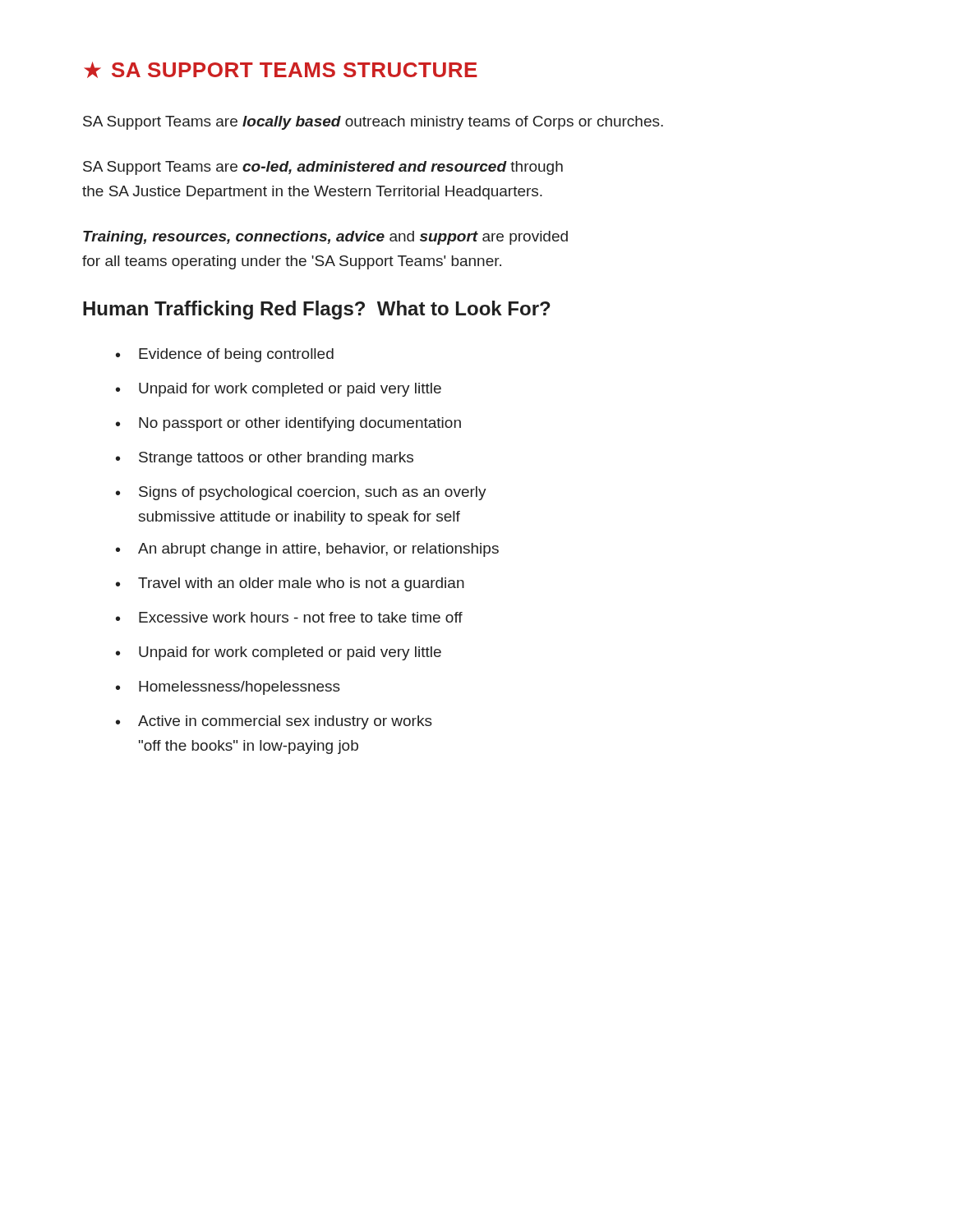Select the list item with the text "• An abrupt change in attire, behavior,"
The height and width of the screenshot is (1232, 954).
click(x=493, y=550)
